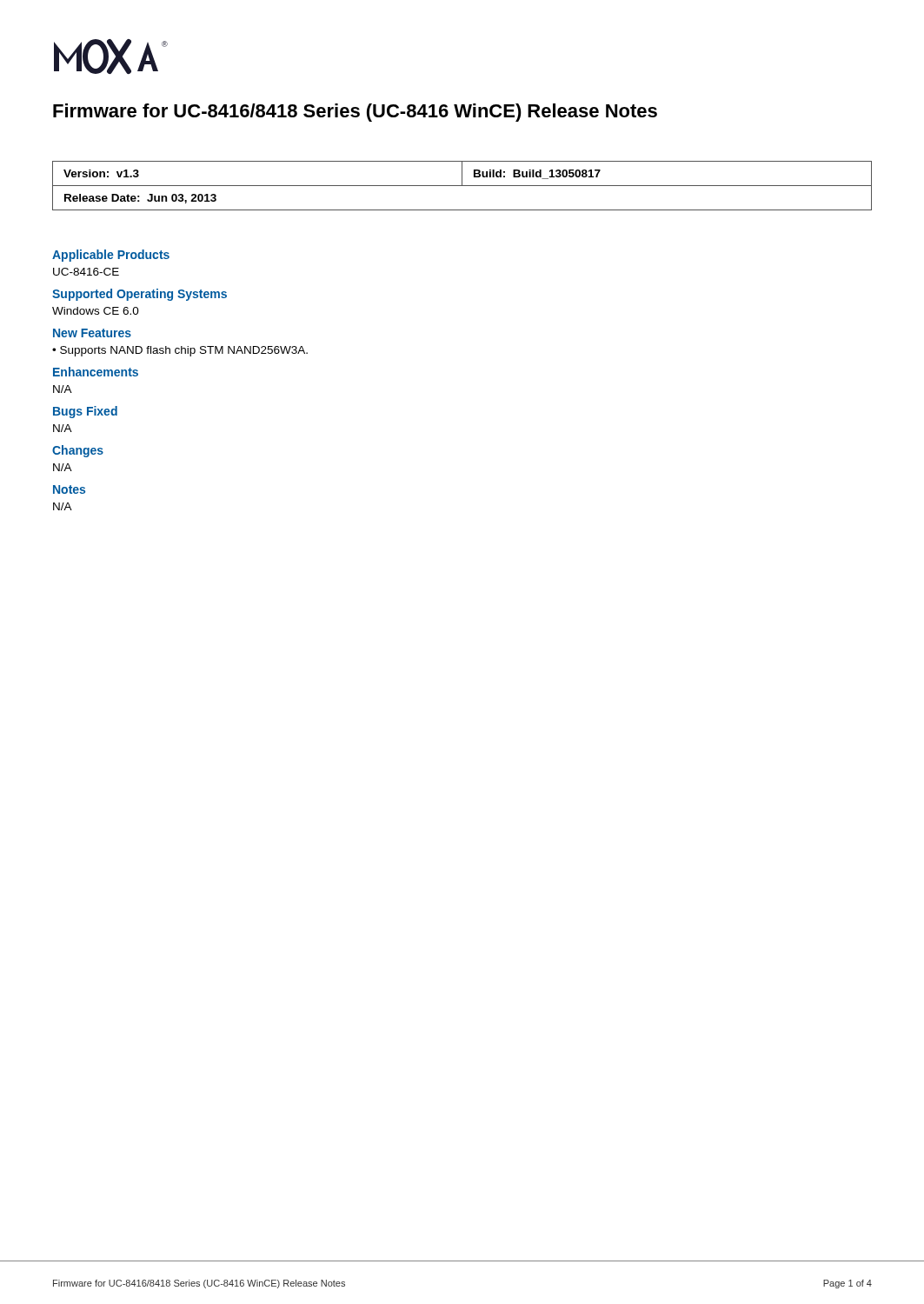Click on the element starting "Applicable Products"
The height and width of the screenshot is (1304, 924).
click(111, 256)
